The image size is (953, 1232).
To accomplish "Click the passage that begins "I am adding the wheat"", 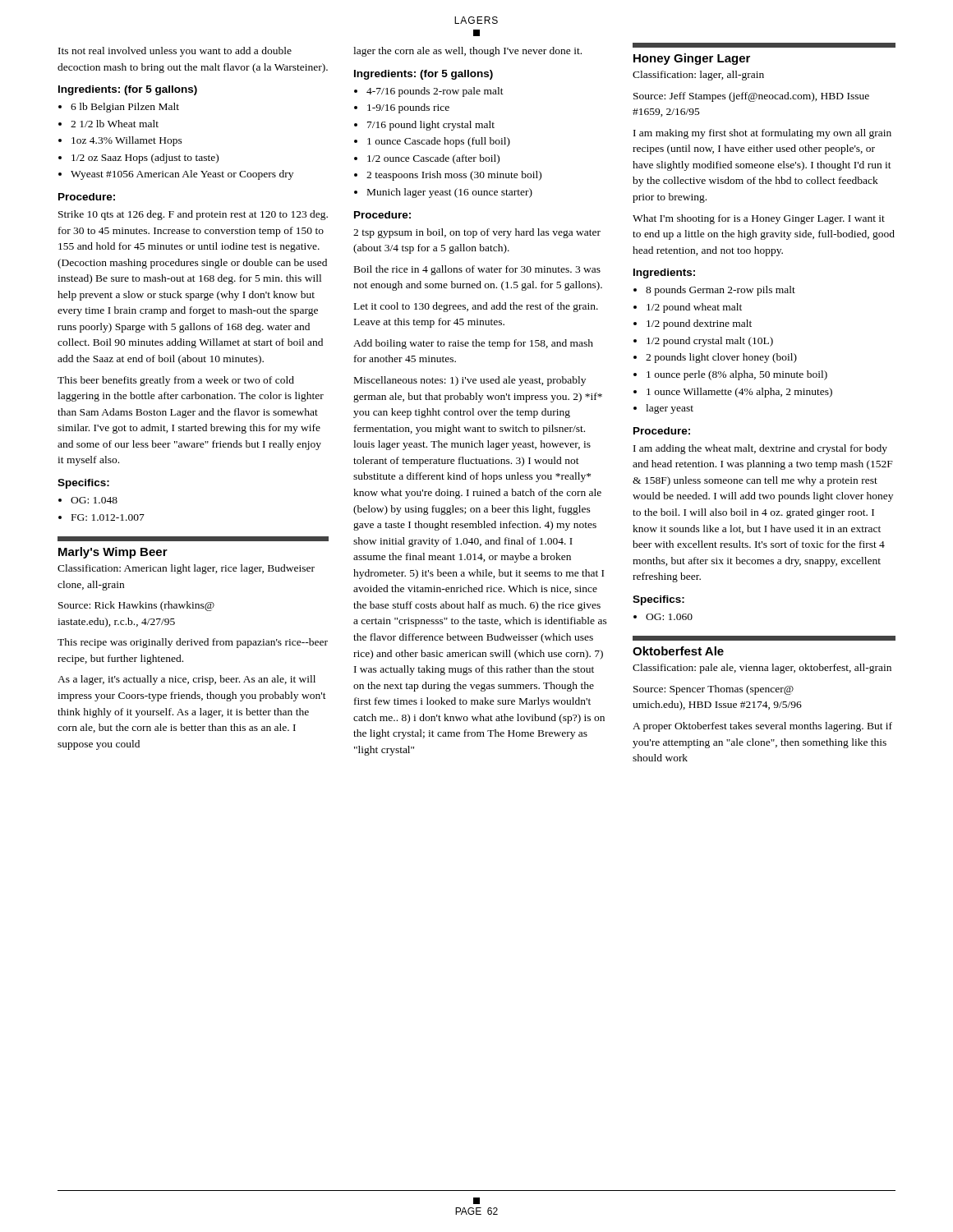I will coord(764,512).
